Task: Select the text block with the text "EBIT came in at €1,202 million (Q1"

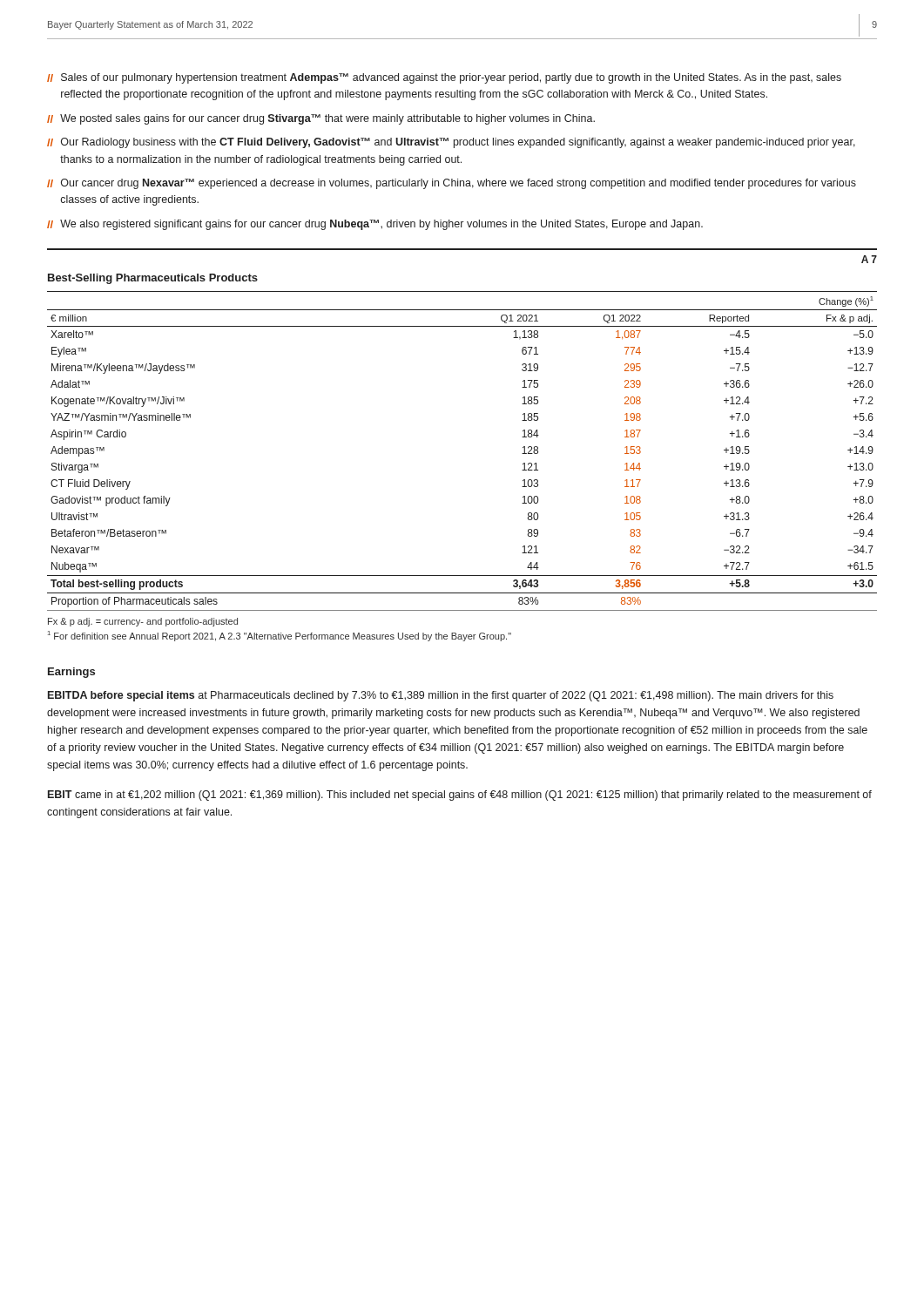Action: click(x=459, y=803)
